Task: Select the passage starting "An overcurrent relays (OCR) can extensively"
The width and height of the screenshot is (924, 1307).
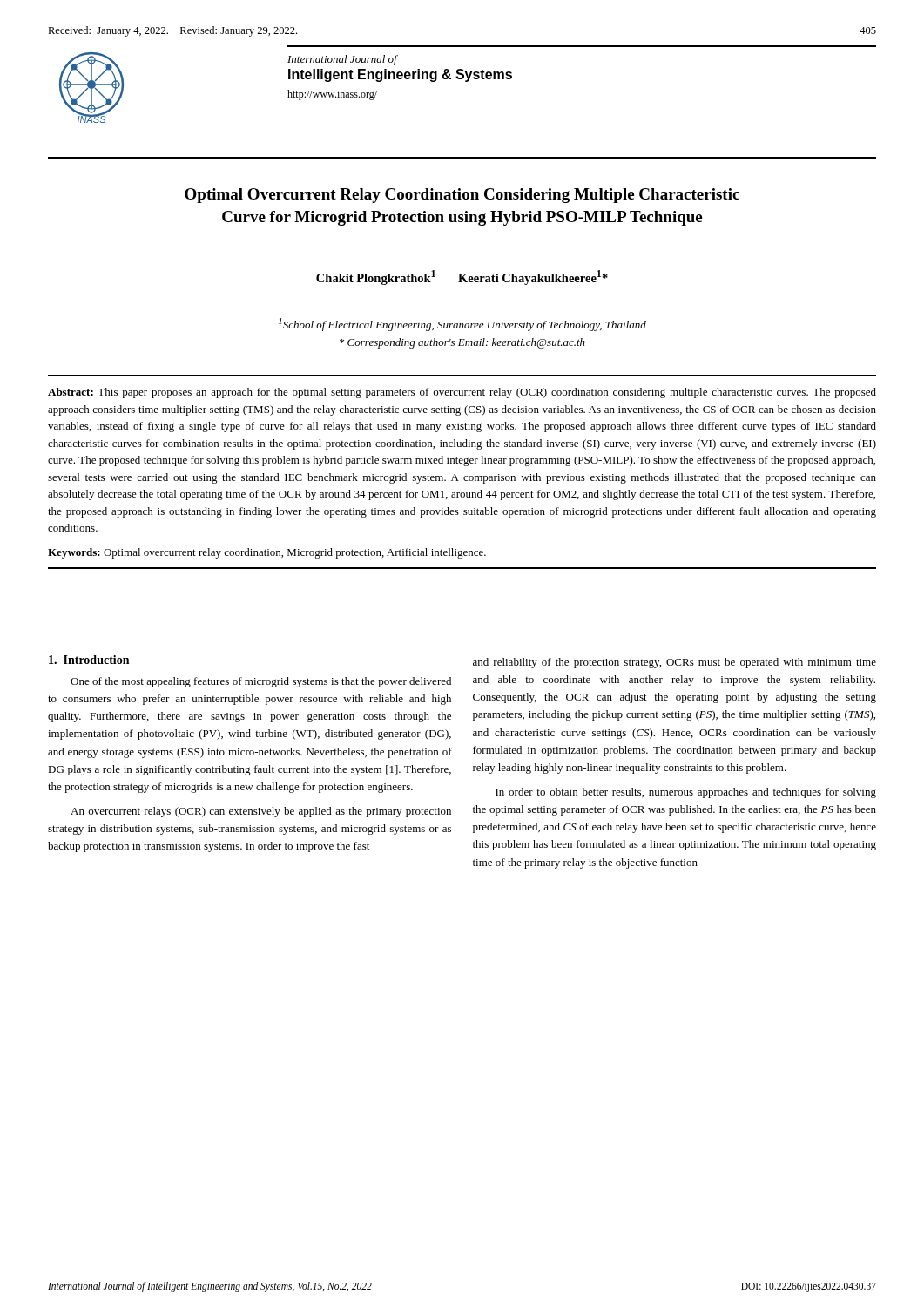Action: tap(250, 828)
